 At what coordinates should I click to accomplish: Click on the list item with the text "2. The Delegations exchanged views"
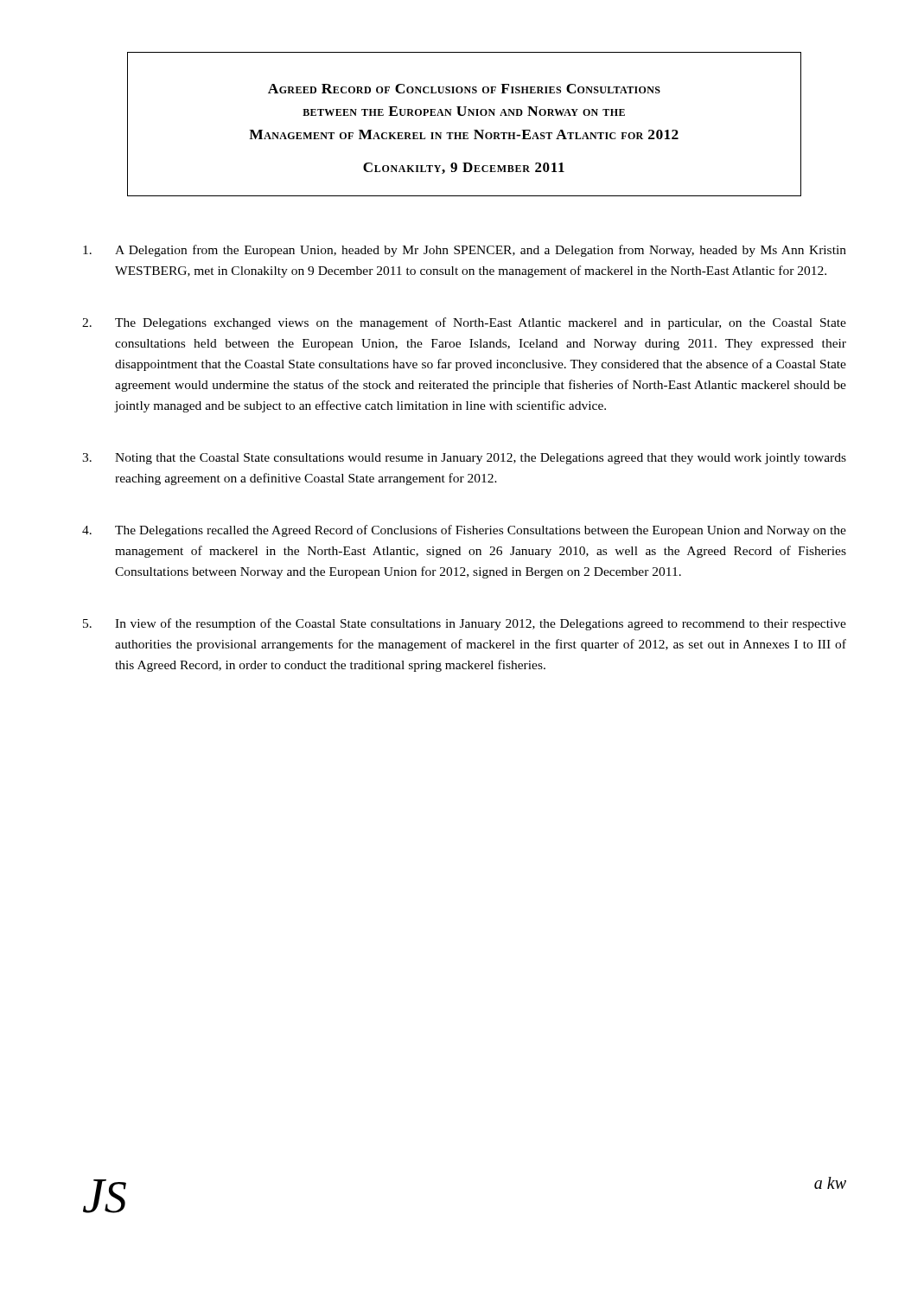[464, 364]
